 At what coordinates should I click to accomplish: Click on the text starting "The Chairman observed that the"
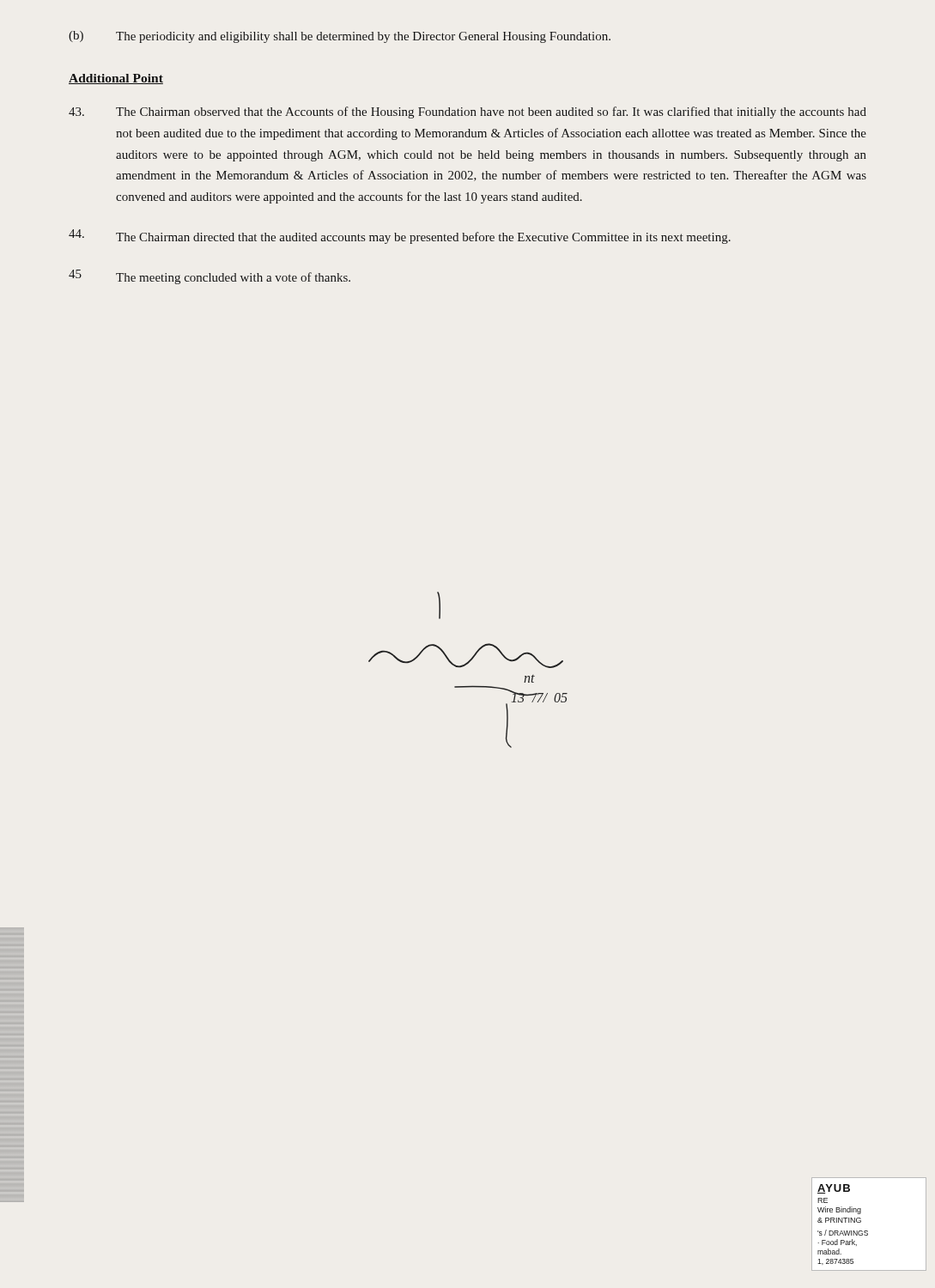coord(468,154)
